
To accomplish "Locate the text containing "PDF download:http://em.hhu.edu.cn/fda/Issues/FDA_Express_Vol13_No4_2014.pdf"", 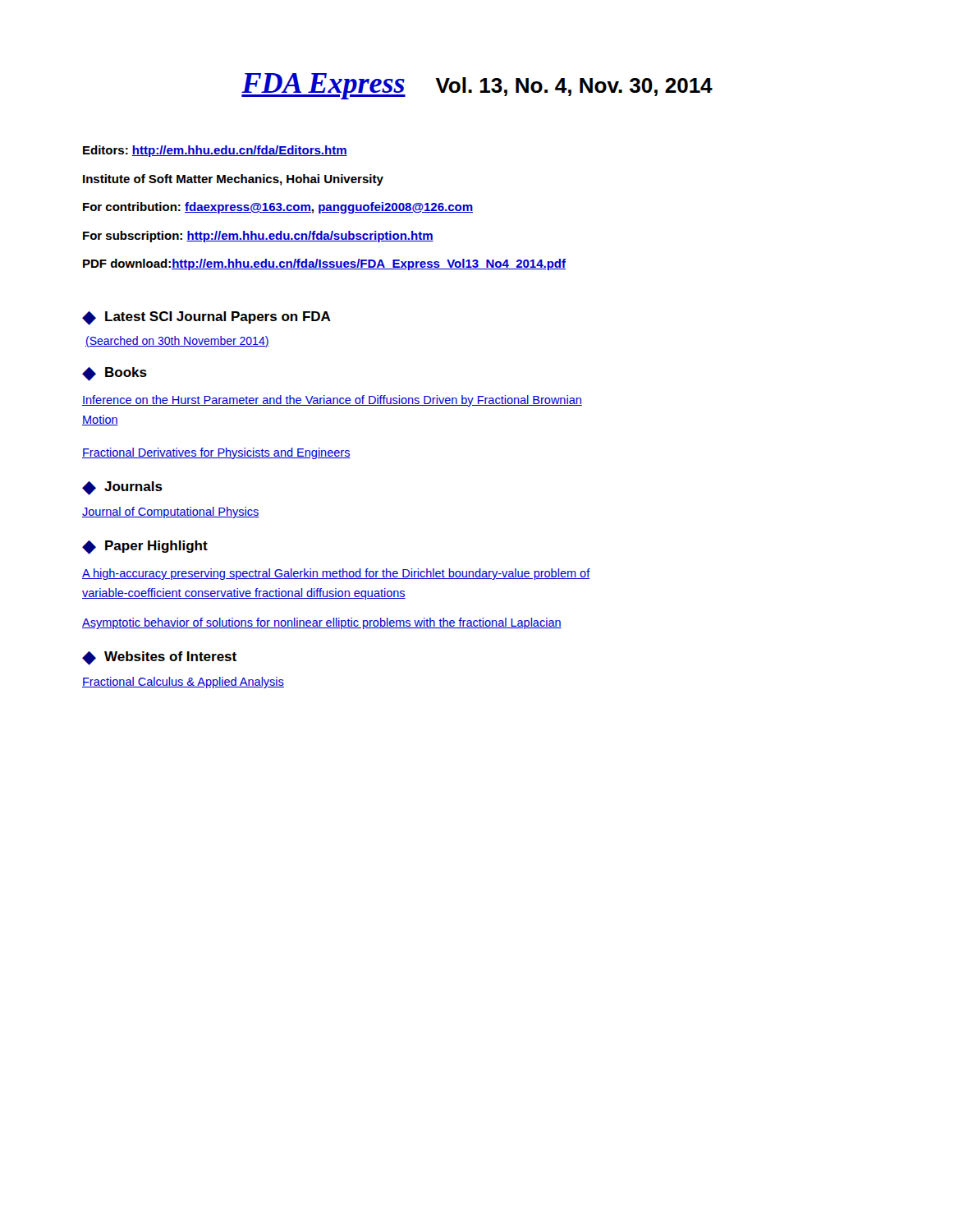I will coord(324,263).
